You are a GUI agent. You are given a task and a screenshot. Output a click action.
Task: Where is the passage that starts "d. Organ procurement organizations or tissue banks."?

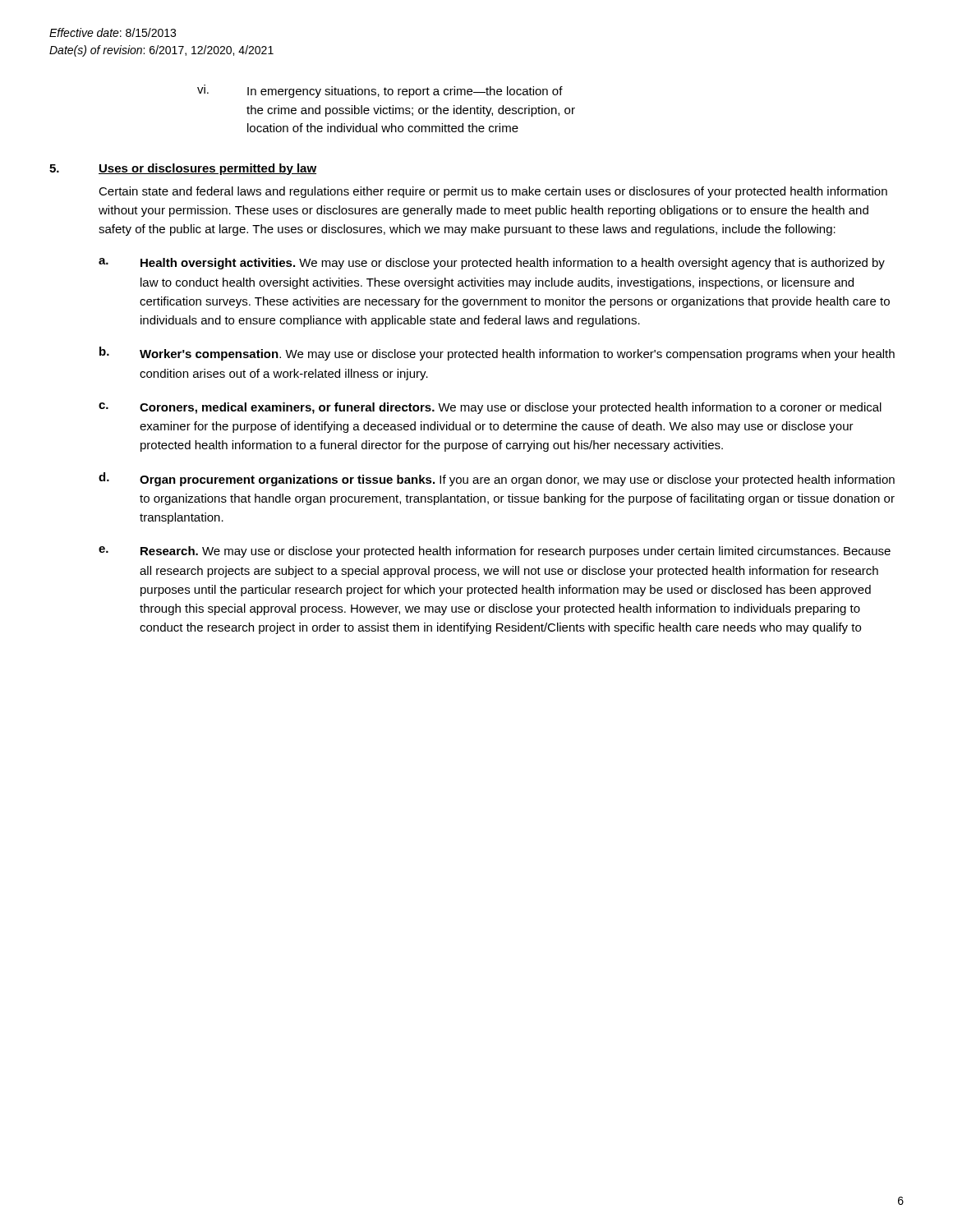pos(501,498)
